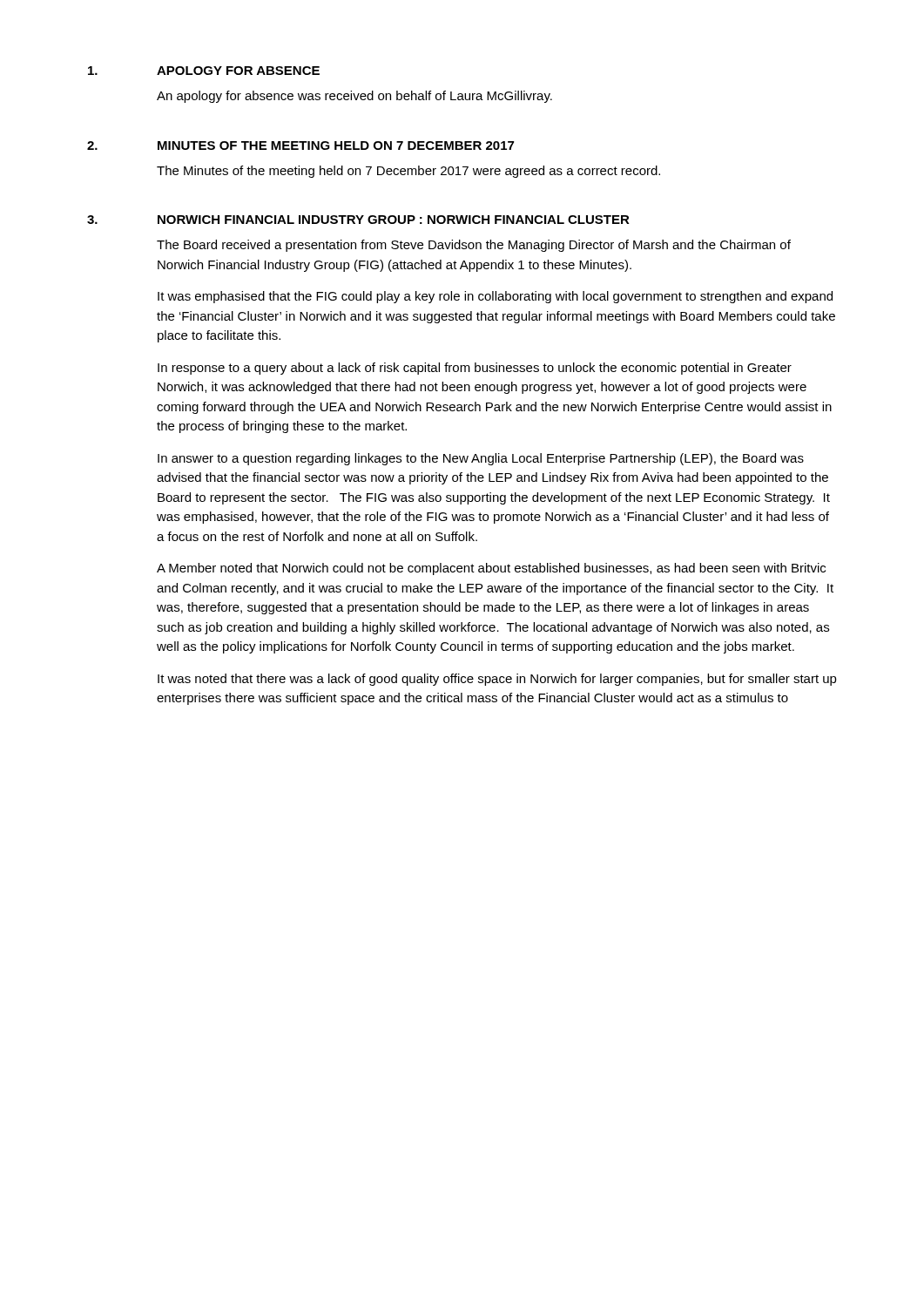
Task: Find the text block that says "It was noted that there was"
Action: pyautogui.click(x=497, y=688)
